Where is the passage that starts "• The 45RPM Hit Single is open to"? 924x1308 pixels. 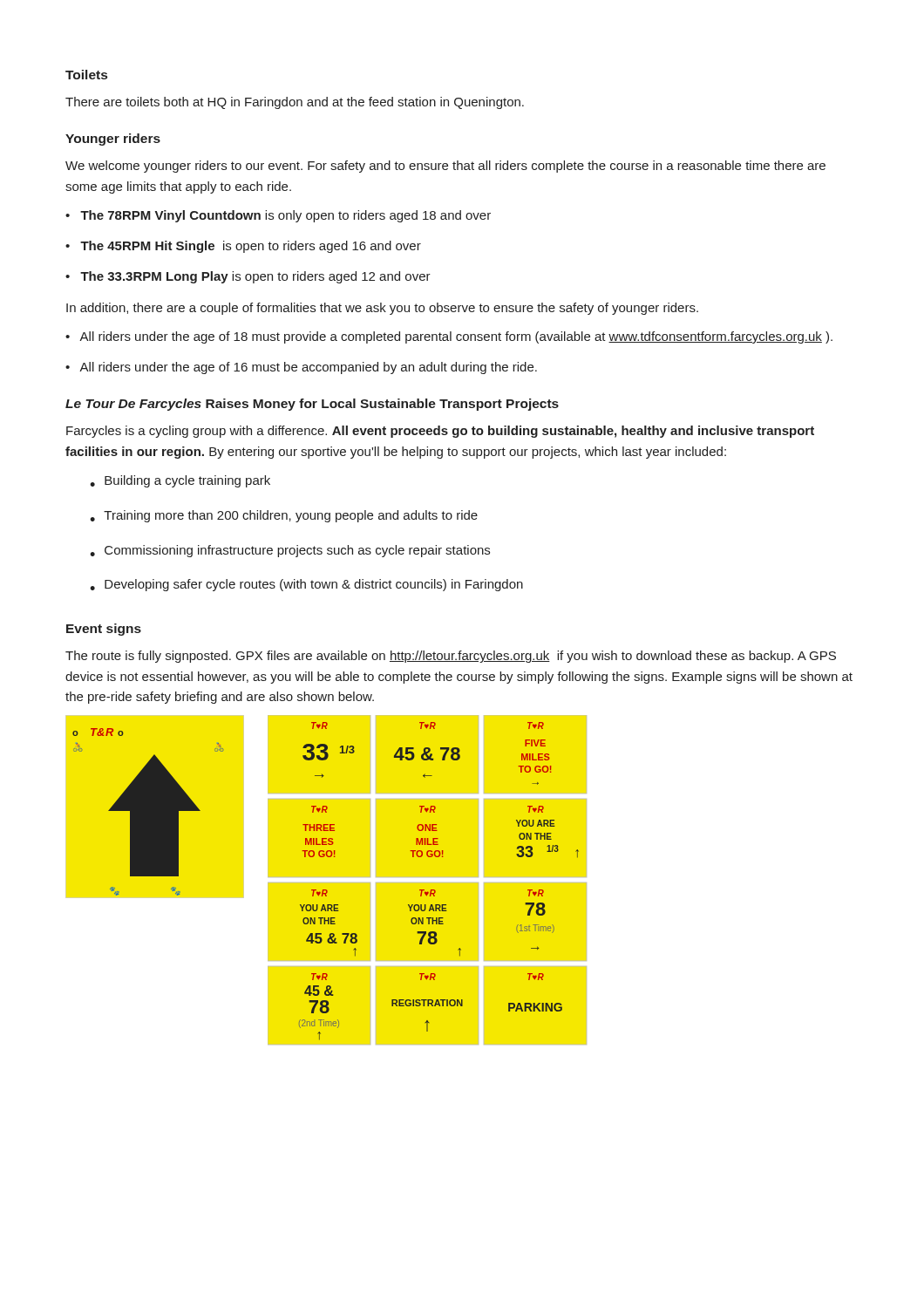(243, 245)
